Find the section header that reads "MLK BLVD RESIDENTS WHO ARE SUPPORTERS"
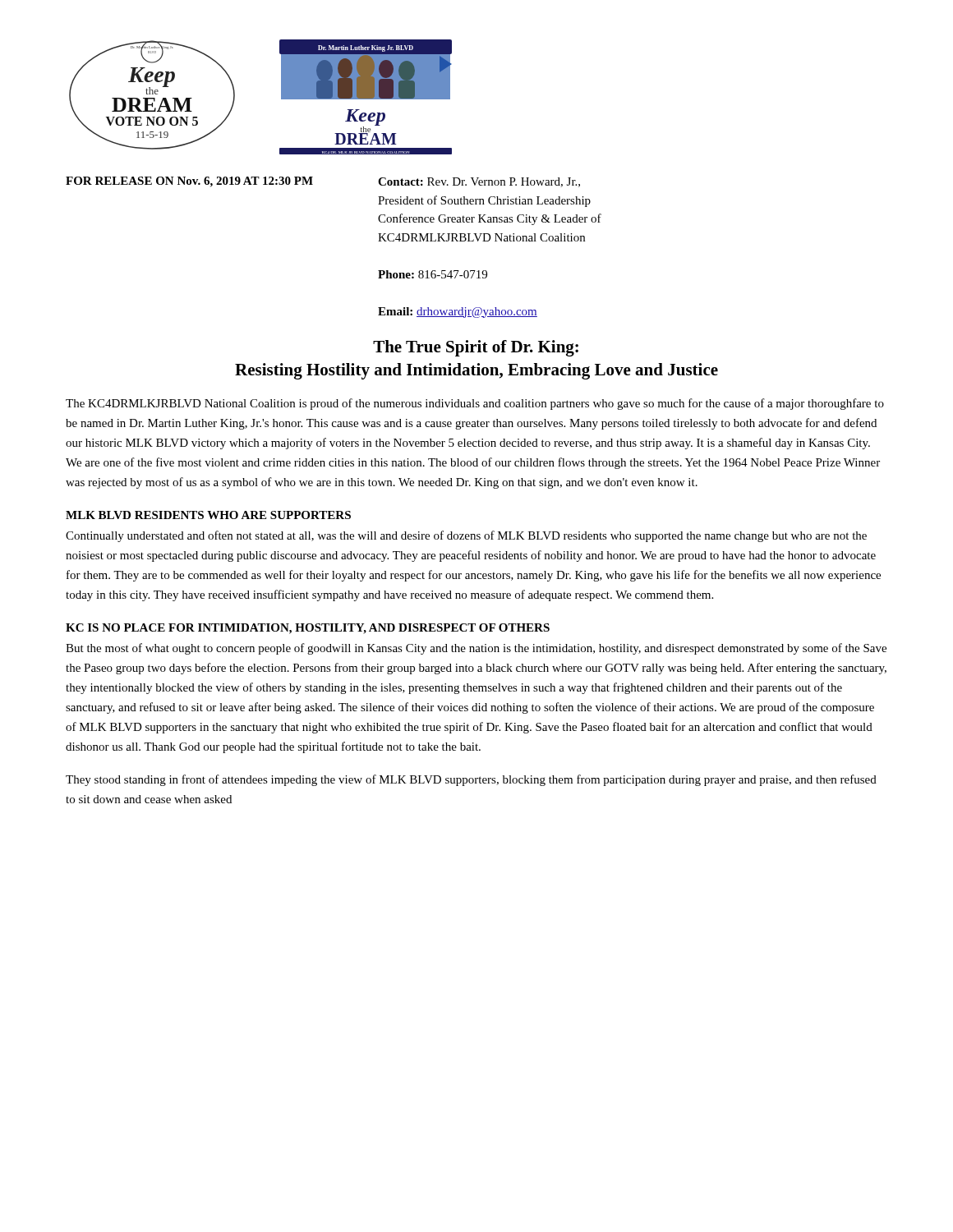Viewport: 953px width, 1232px height. pos(208,515)
